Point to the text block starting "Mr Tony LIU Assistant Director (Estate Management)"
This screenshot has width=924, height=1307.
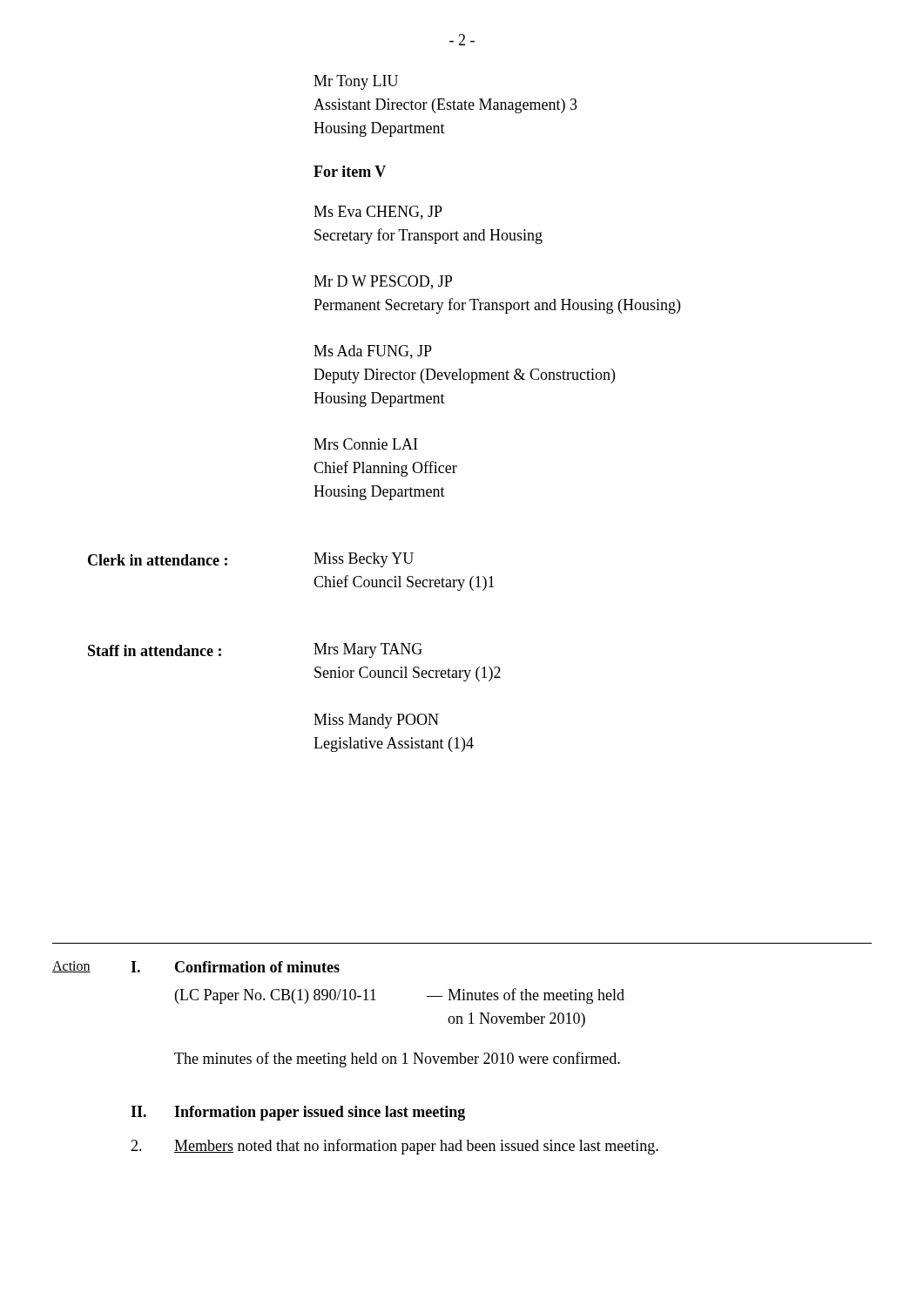445,105
